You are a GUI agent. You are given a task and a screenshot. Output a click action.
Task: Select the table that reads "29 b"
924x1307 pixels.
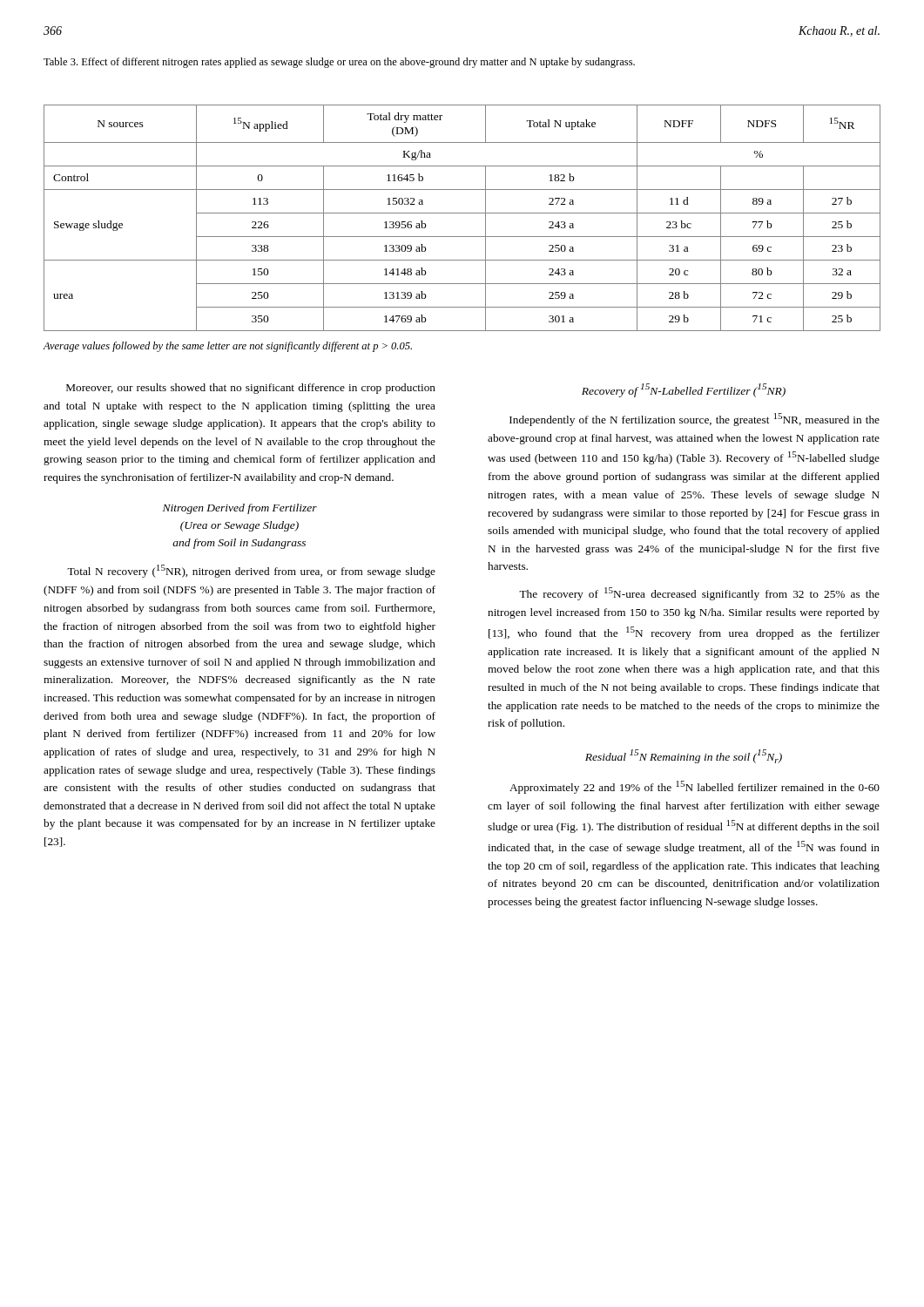pos(462,218)
